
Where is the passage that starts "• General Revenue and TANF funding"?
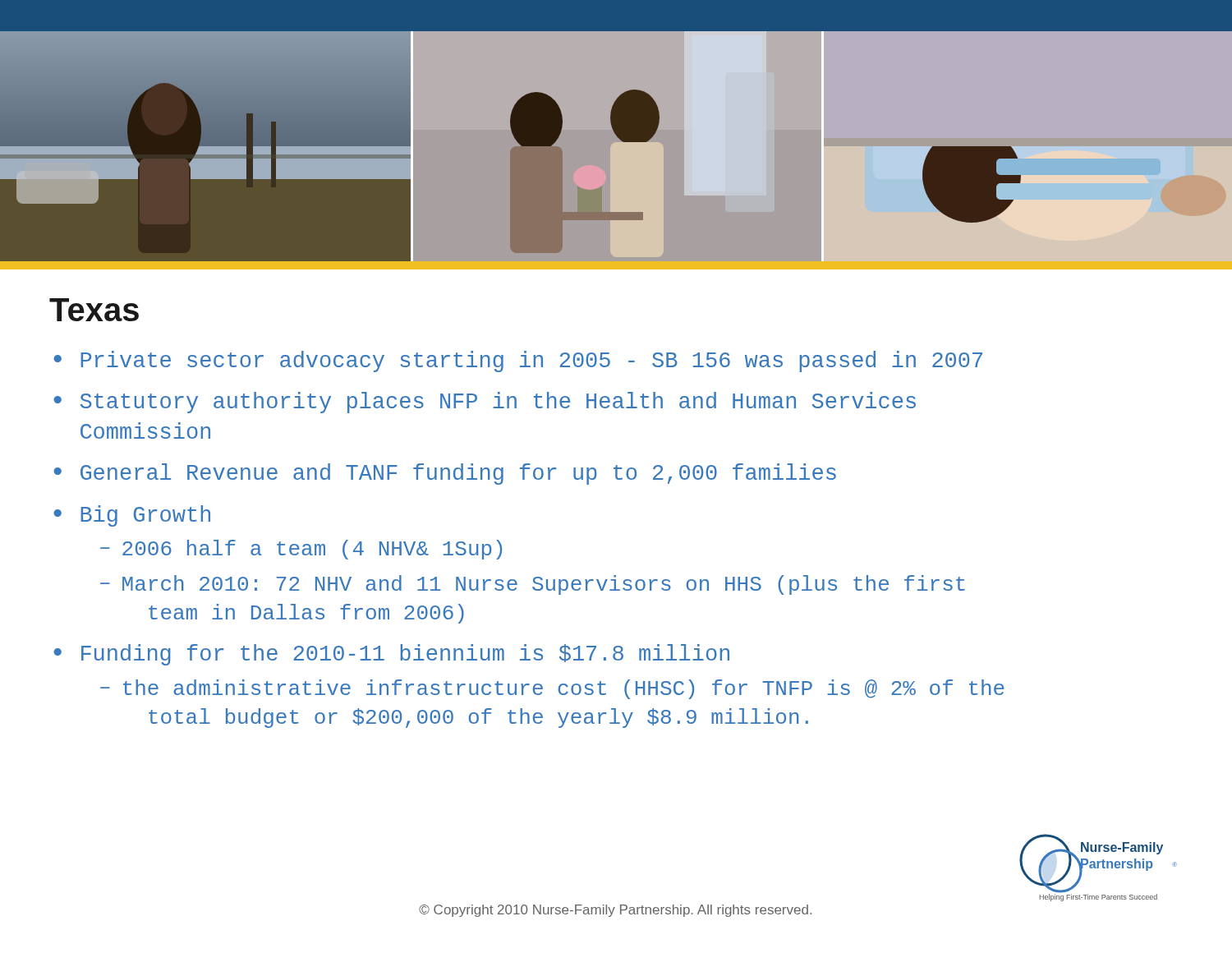point(444,474)
